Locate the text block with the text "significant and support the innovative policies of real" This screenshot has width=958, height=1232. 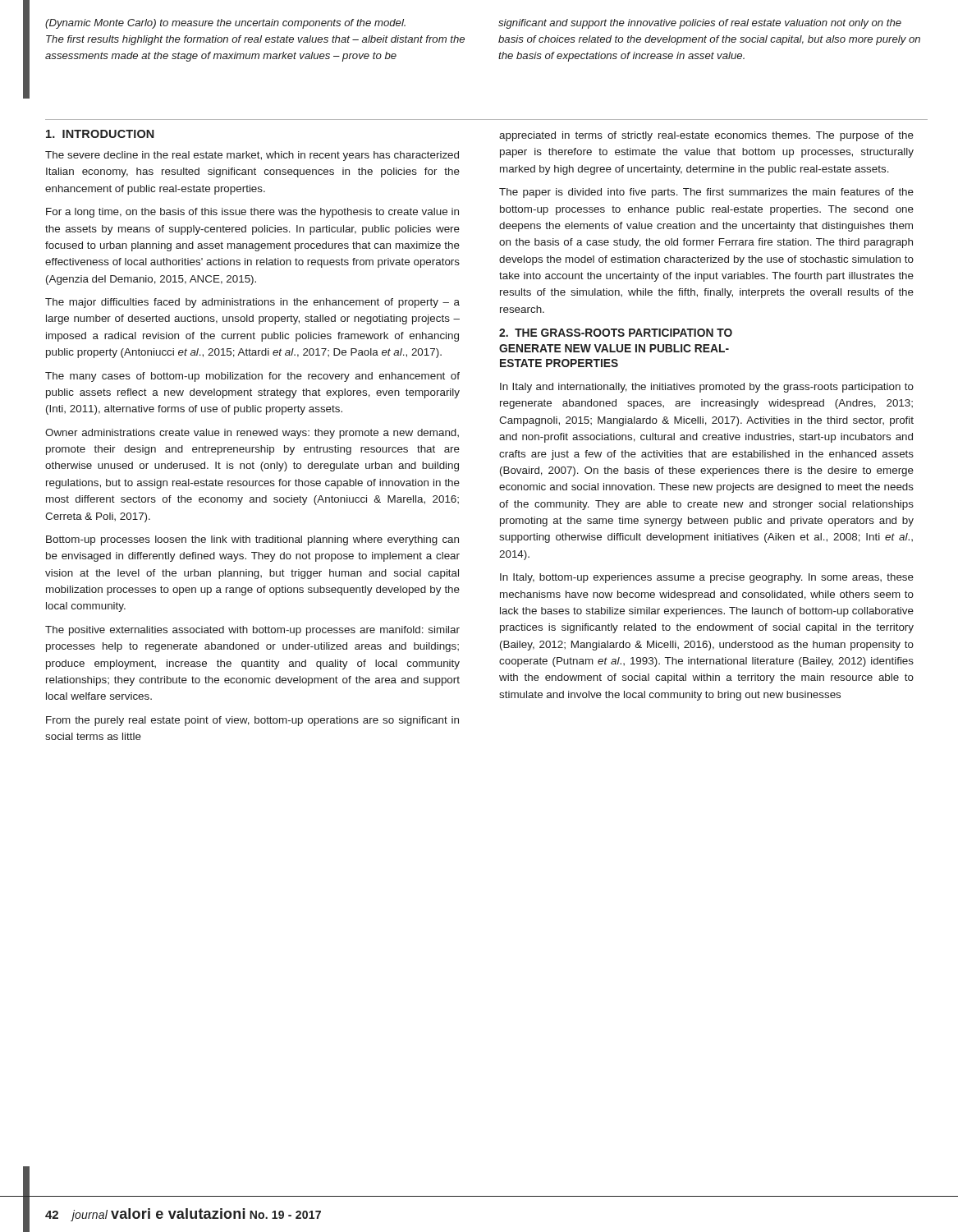[x=709, y=39]
